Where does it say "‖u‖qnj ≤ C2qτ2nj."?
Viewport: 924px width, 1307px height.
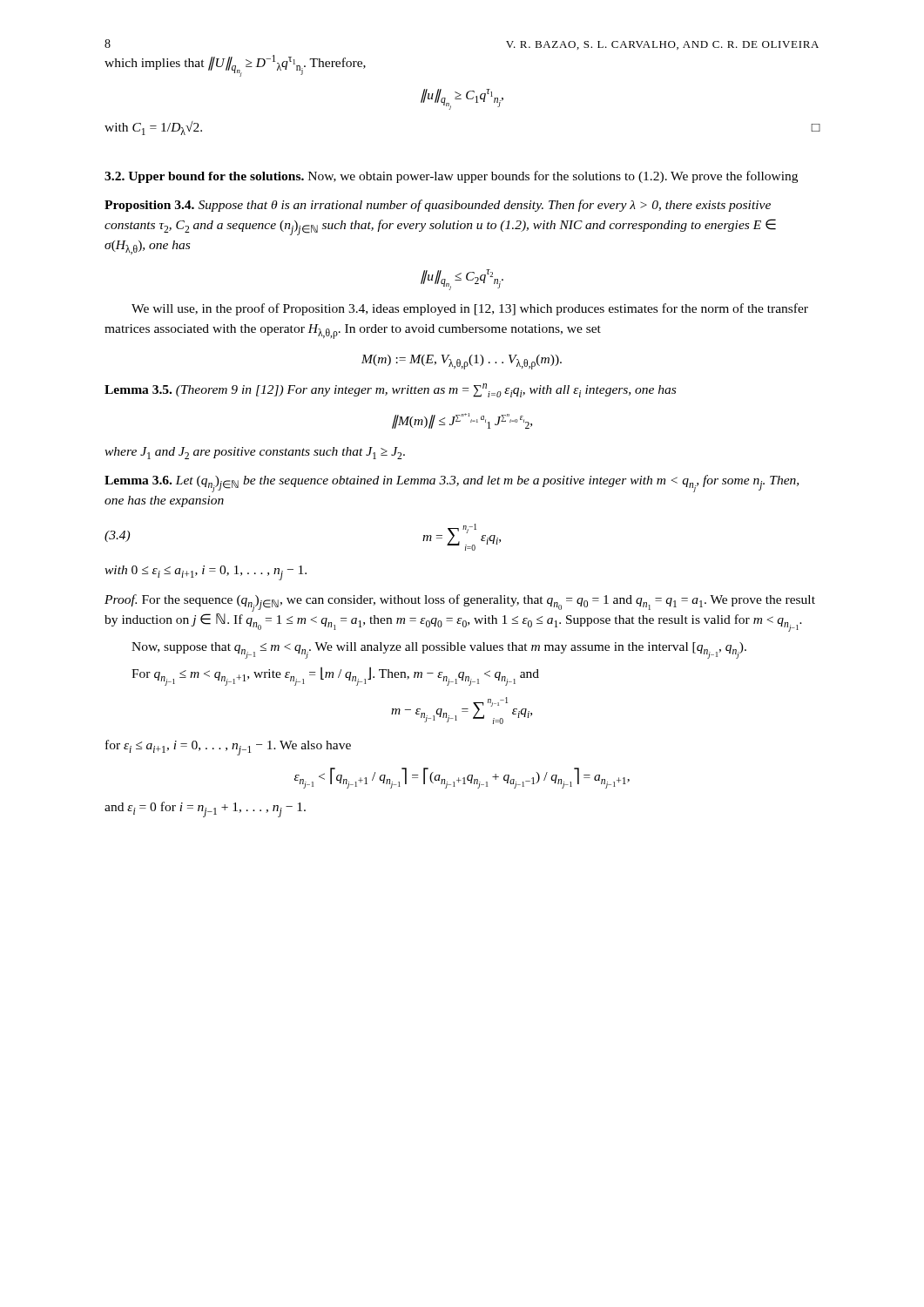tap(462, 277)
